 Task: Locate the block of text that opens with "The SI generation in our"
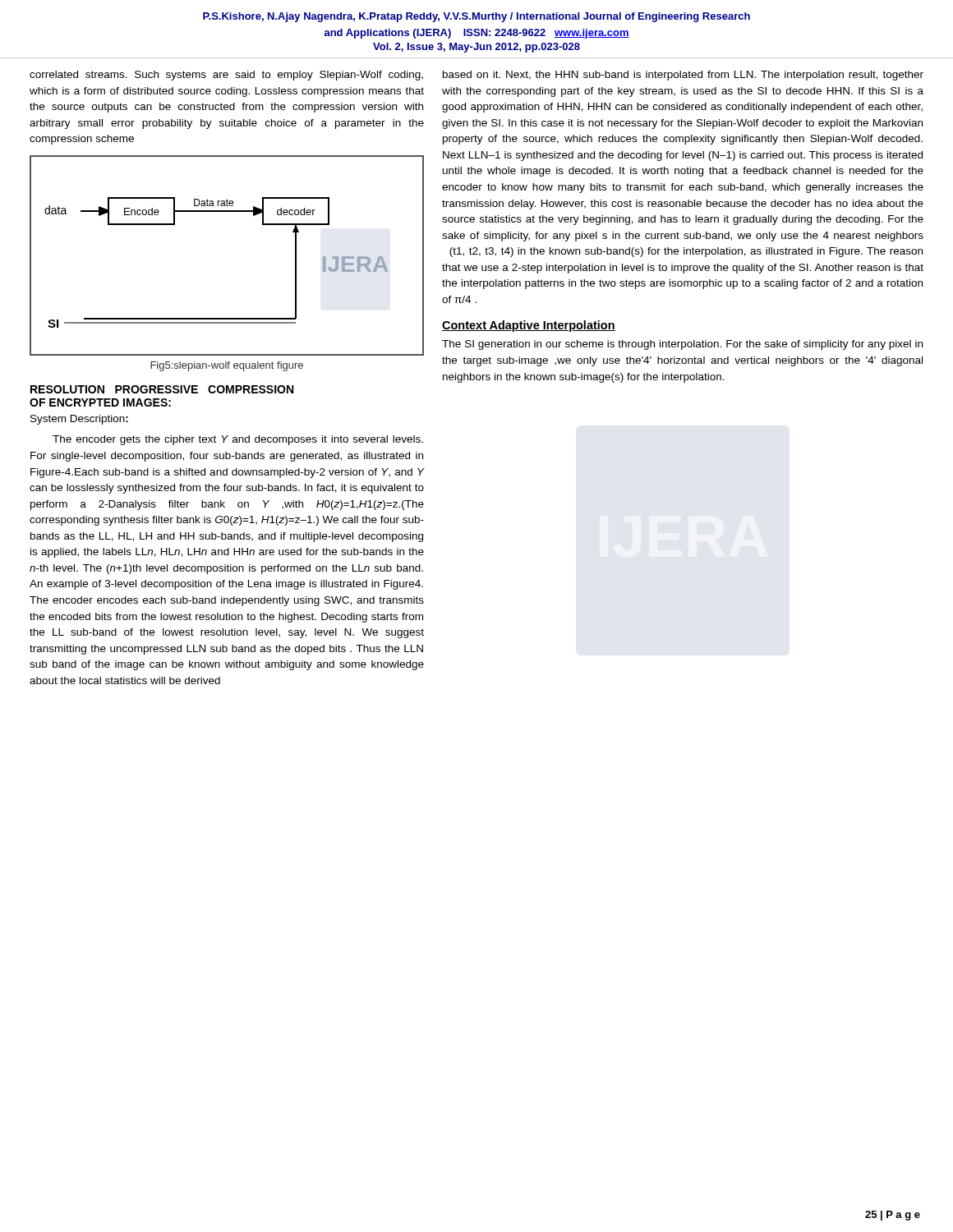pyautogui.click(x=683, y=360)
